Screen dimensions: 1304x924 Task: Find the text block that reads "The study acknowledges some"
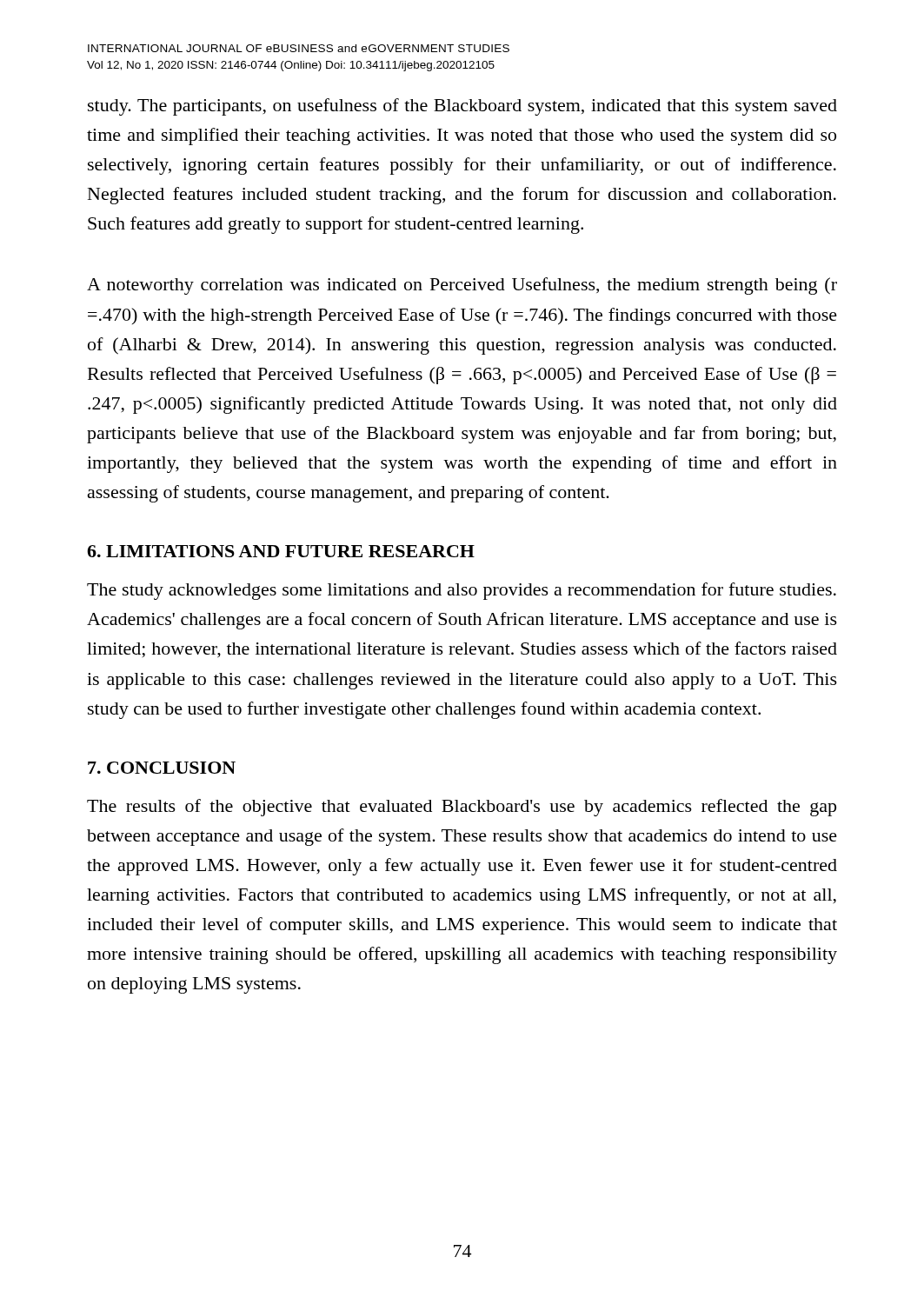[462, 648]
